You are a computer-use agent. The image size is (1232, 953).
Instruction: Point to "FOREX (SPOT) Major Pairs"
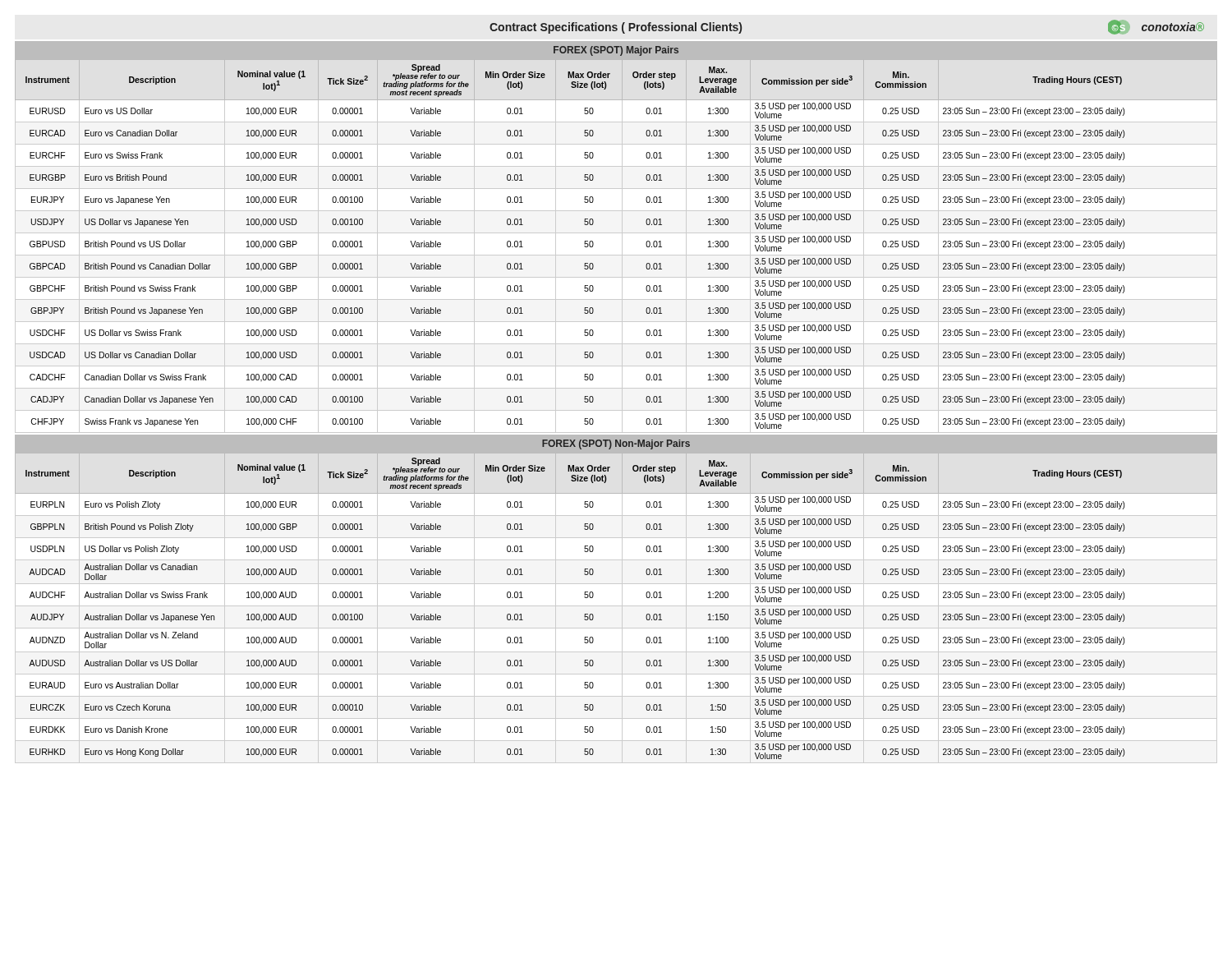616,50
